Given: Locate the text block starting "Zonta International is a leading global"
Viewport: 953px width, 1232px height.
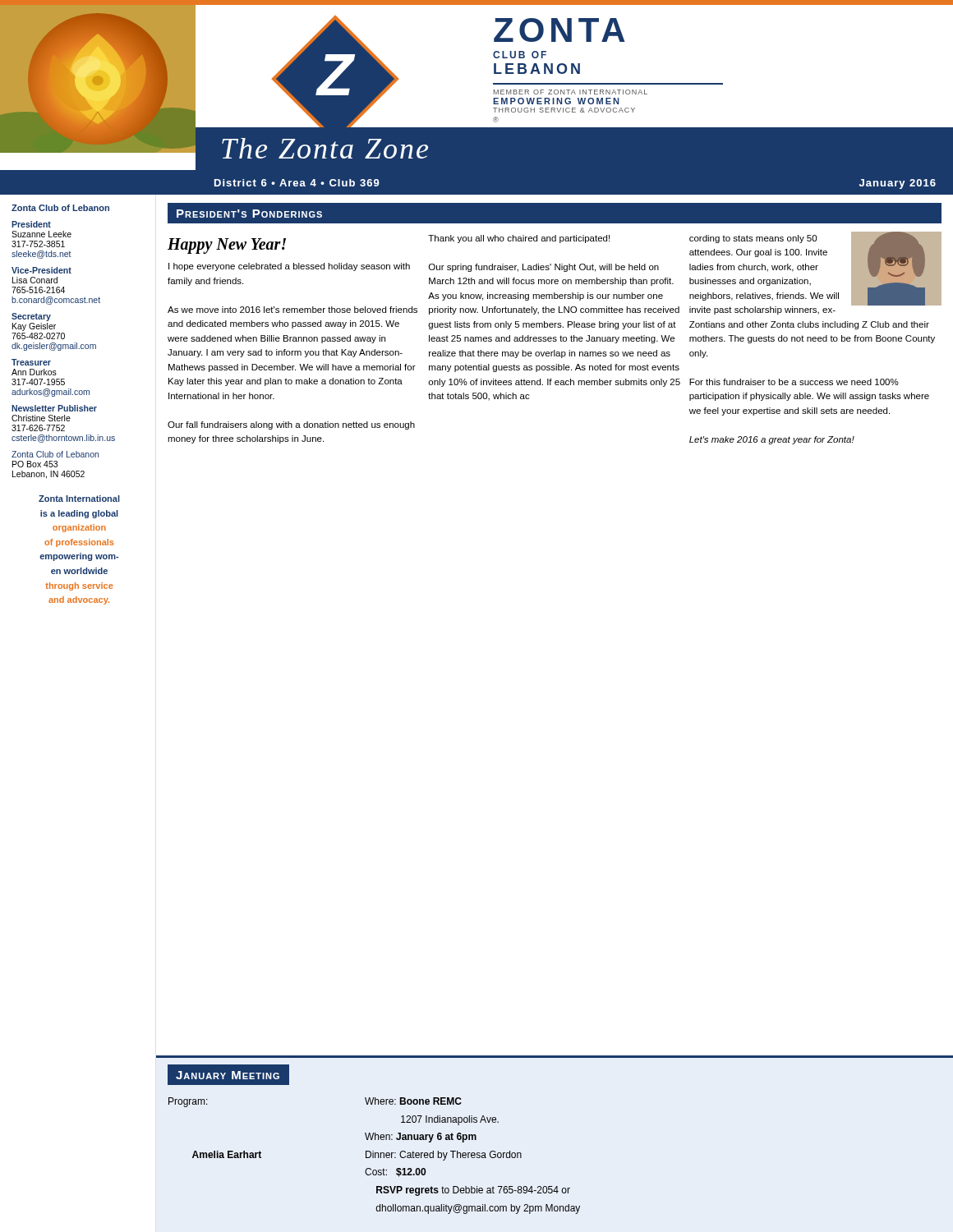Looking at the screenshot, I should click(x=79, y=550).
